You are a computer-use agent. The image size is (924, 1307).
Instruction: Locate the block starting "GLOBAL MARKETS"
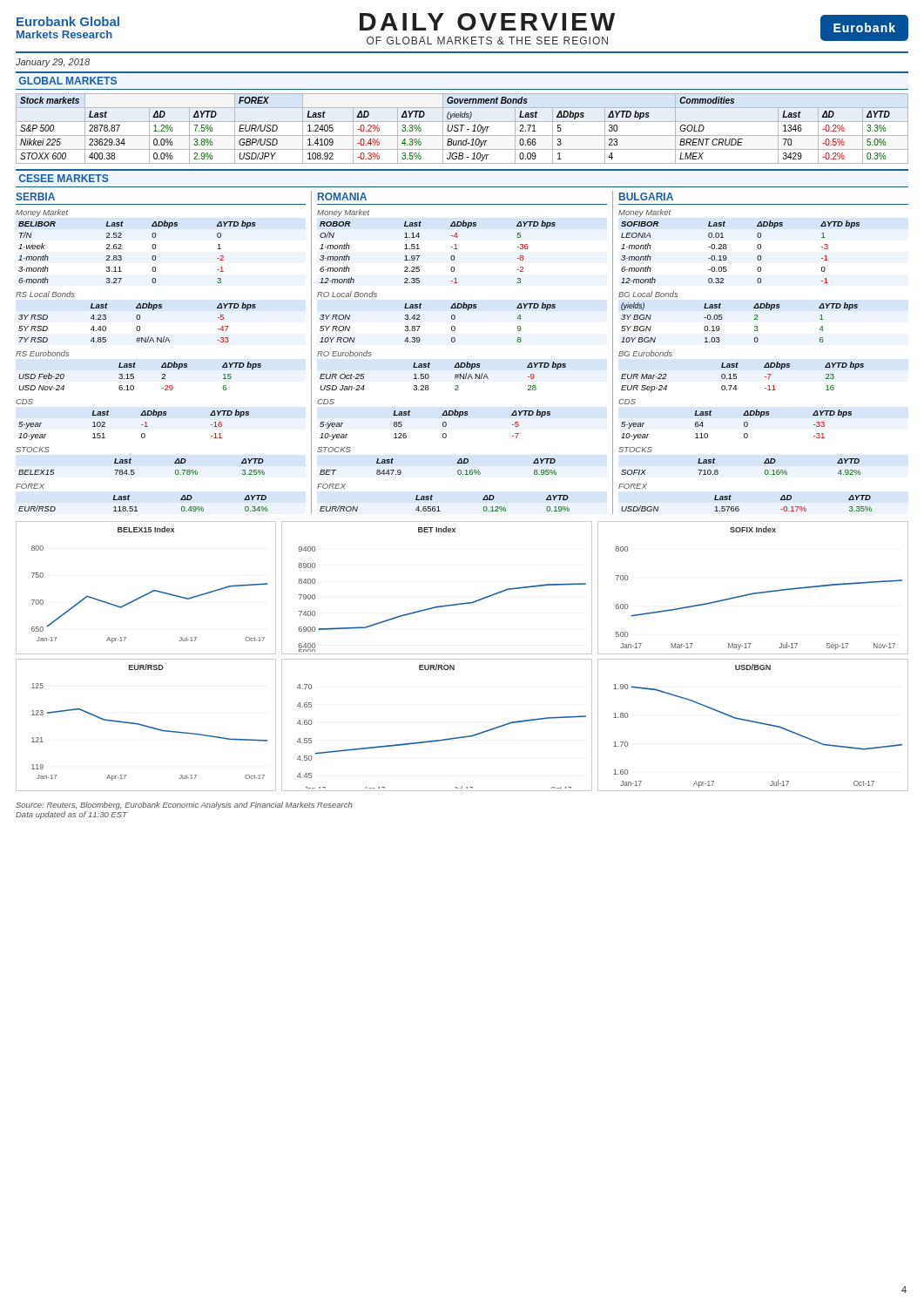pos(66,81)
